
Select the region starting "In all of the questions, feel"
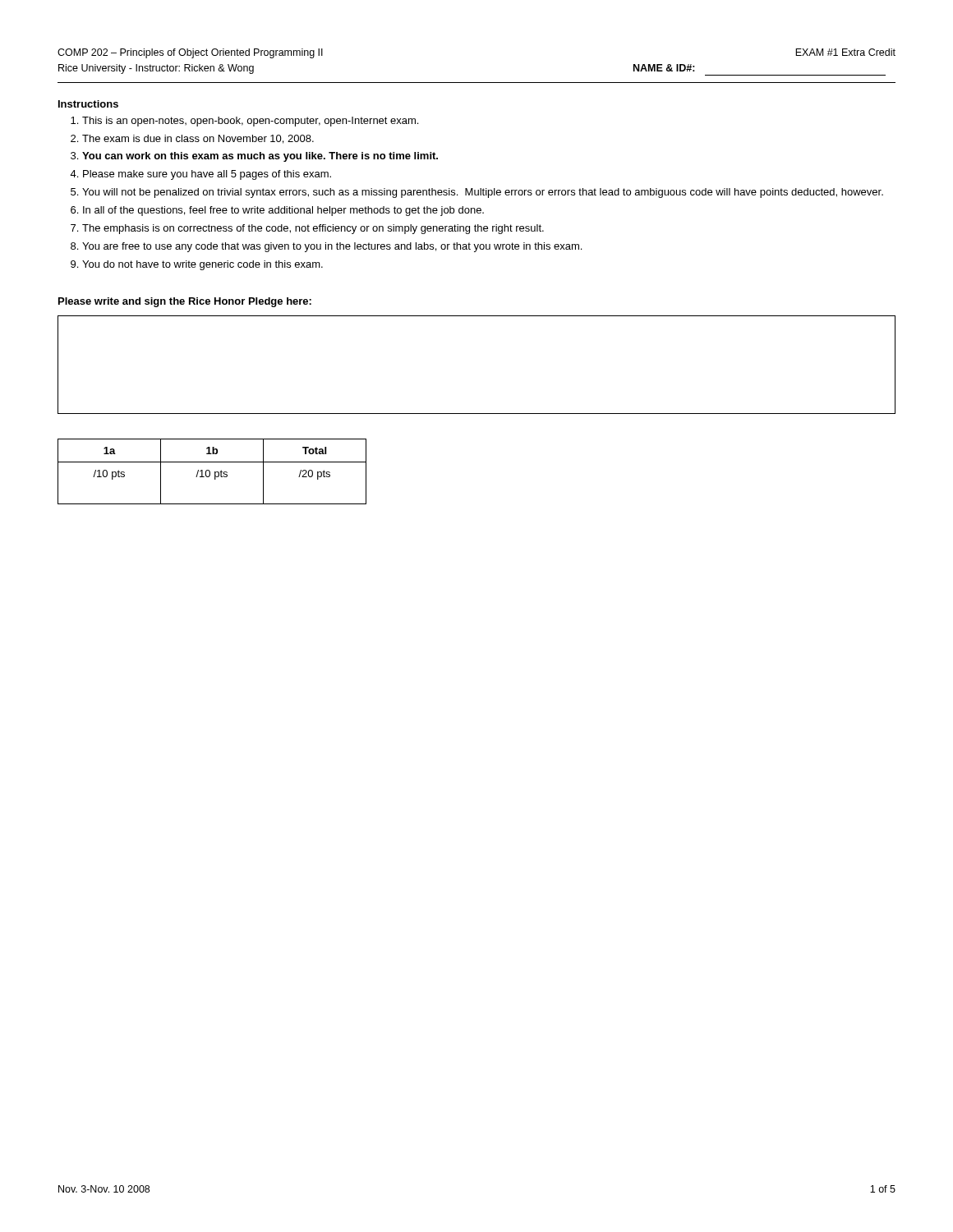[x=283, y=210]
